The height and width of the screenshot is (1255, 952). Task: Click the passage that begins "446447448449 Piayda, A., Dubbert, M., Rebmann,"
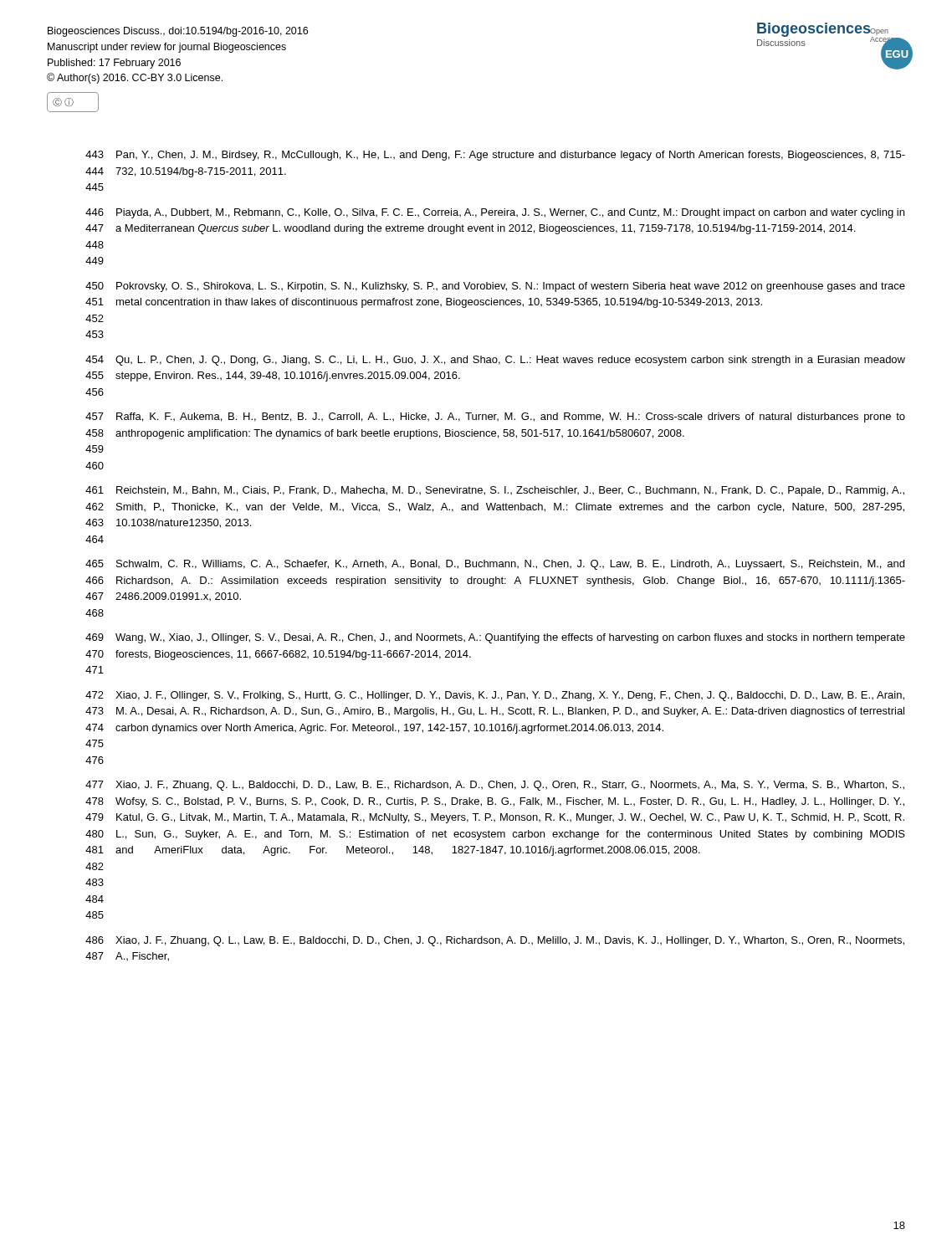point(476,236)
